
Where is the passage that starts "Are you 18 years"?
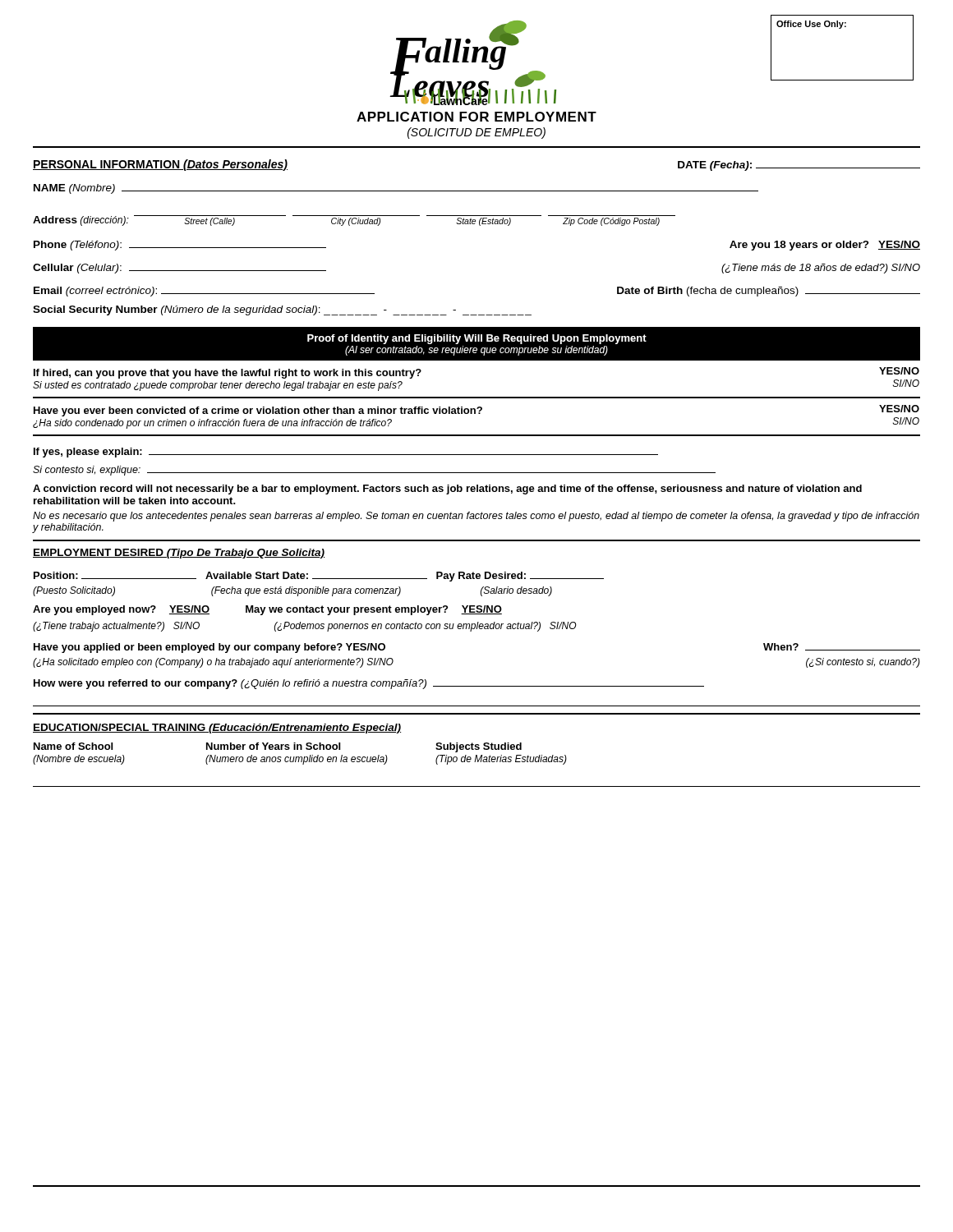(825, 244)
